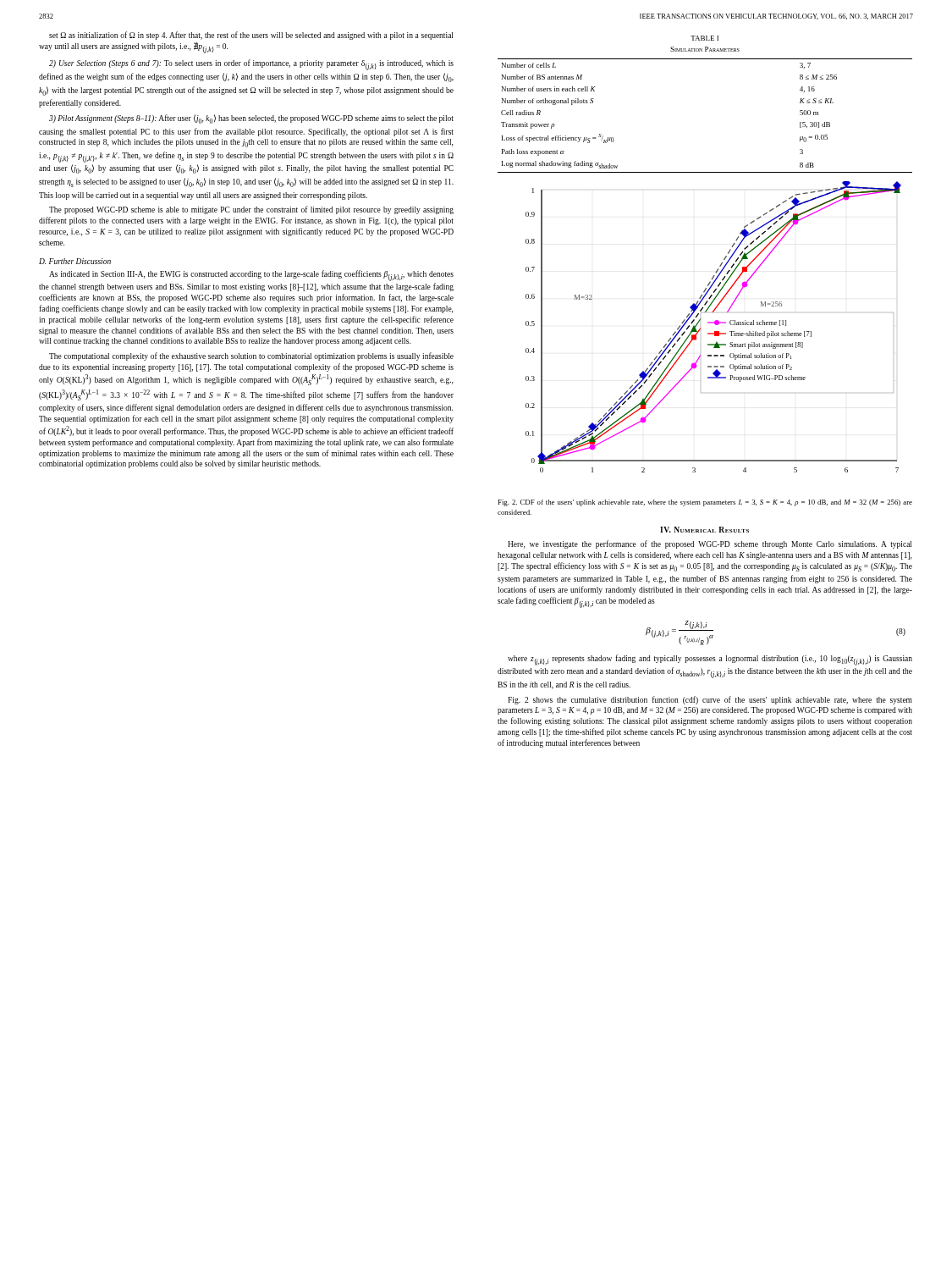Image resolution: width=952 pixels, height=1270 pixels.
Task: Locate the section header containing "D. Further Discussion"
Action: pos(75,261)
